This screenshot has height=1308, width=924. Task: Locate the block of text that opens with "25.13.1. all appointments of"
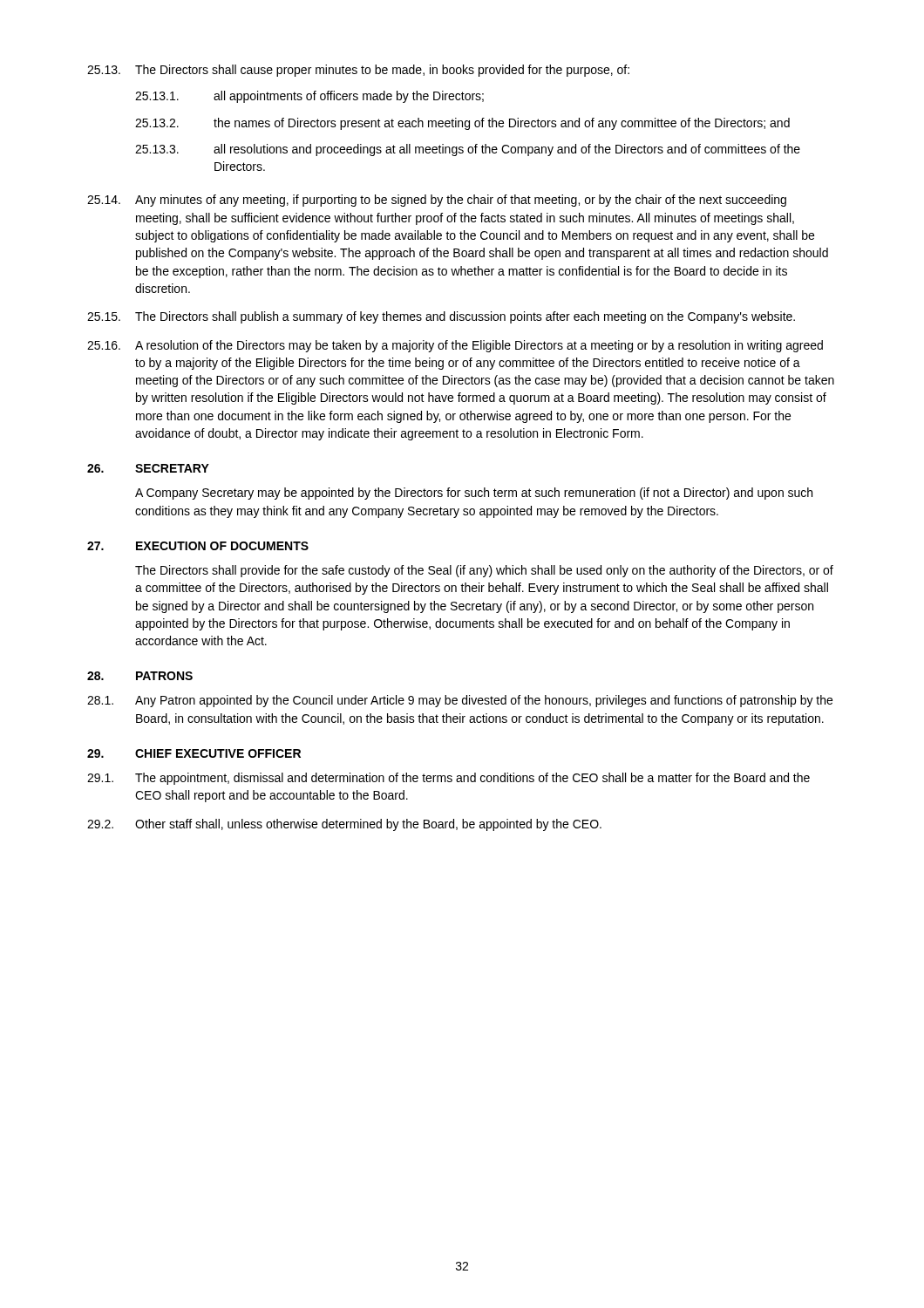pos(486,96)
